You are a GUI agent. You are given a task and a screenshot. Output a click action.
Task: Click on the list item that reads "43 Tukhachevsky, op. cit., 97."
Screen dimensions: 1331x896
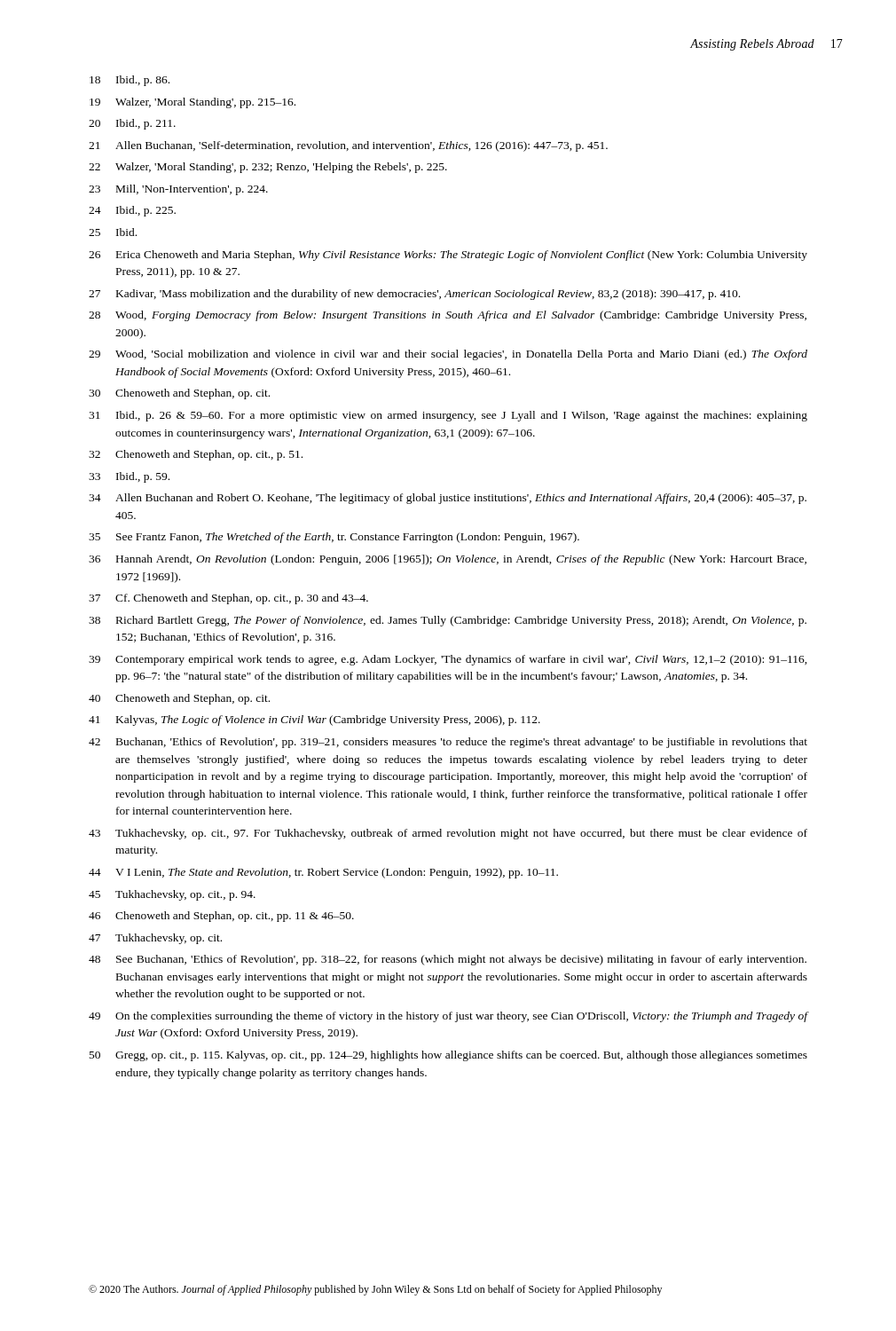[448, 842]
